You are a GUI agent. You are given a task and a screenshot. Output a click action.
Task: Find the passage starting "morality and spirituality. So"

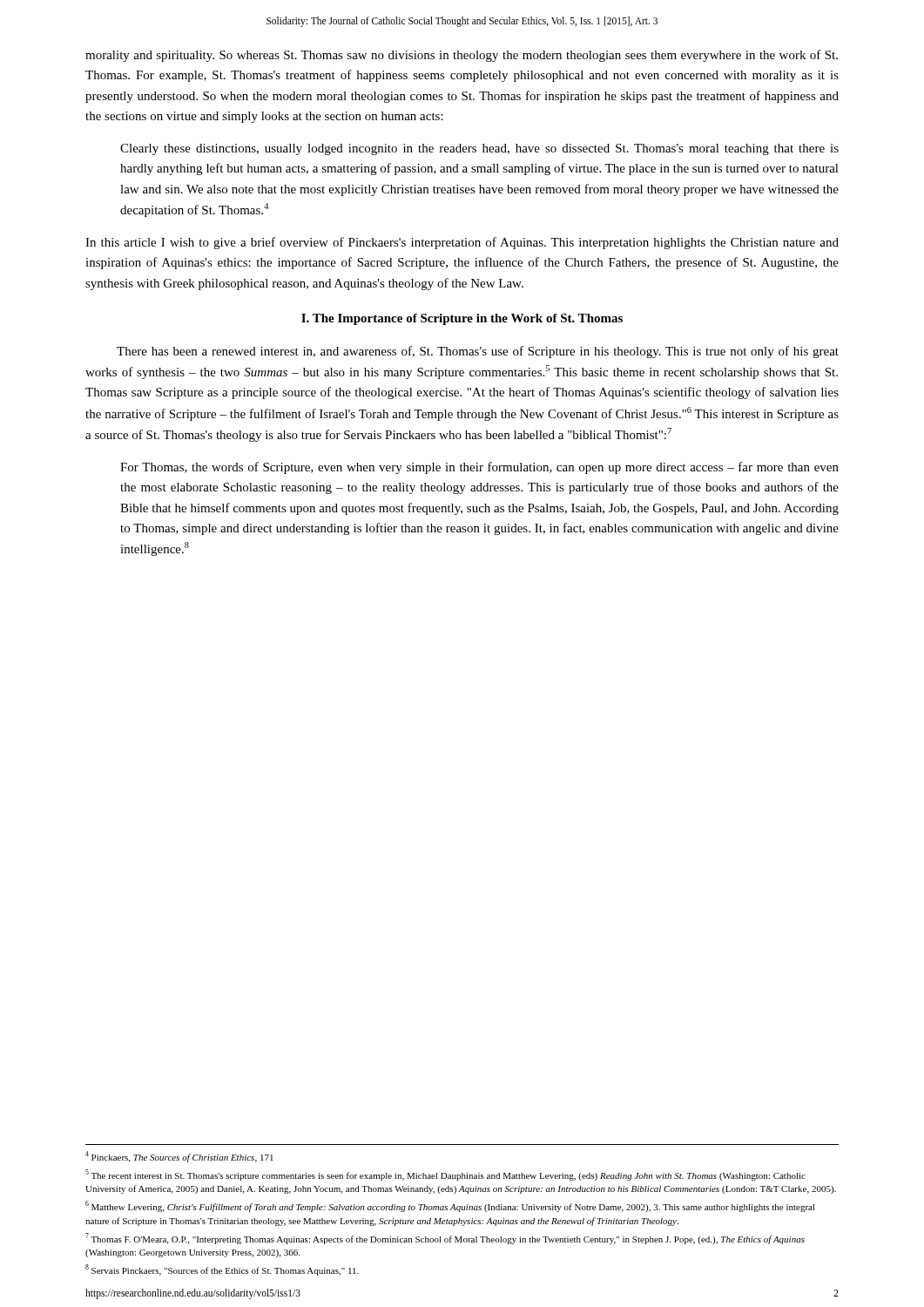tap(462, 85)
